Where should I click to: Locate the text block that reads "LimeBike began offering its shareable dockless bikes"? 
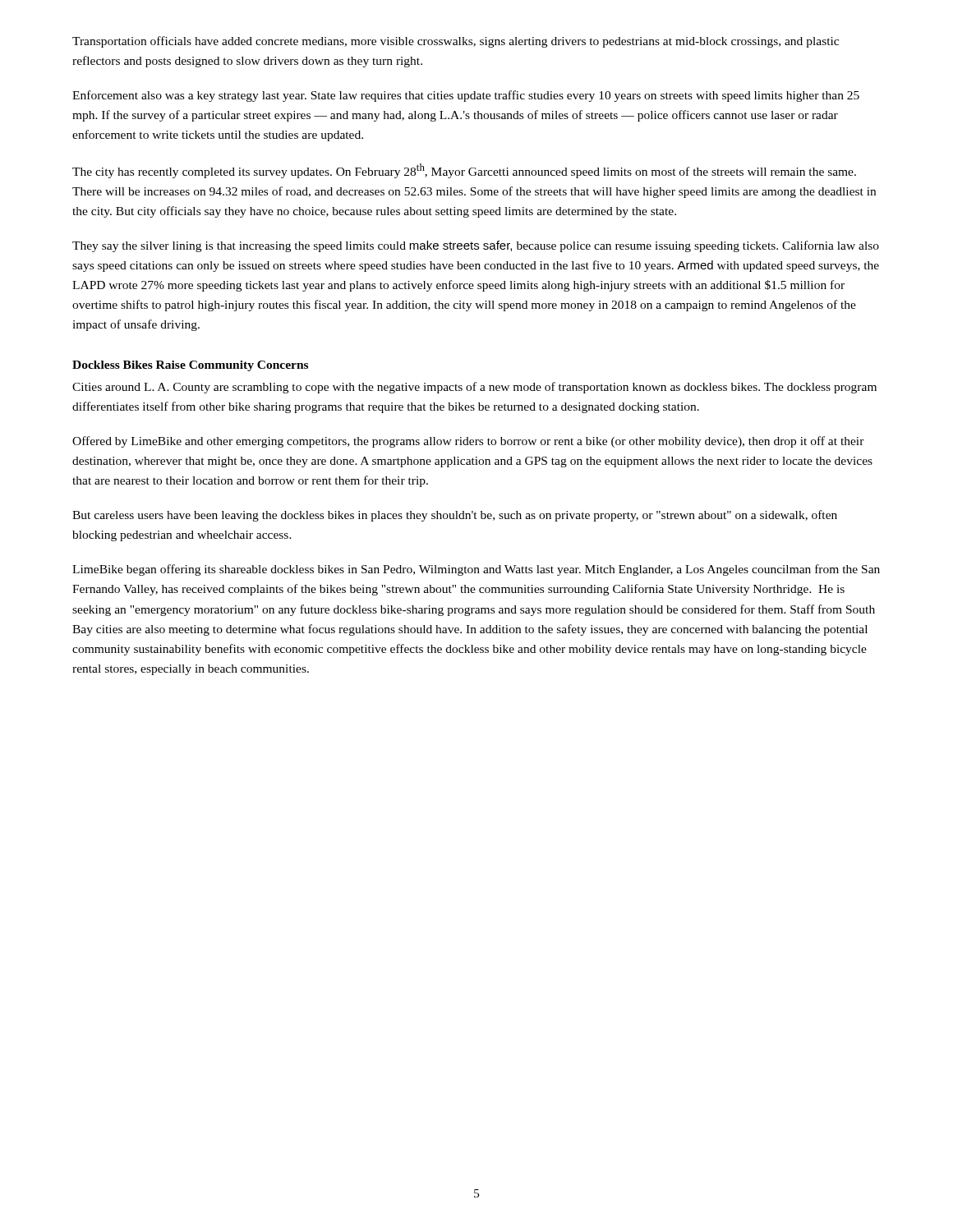click(476, 618)
